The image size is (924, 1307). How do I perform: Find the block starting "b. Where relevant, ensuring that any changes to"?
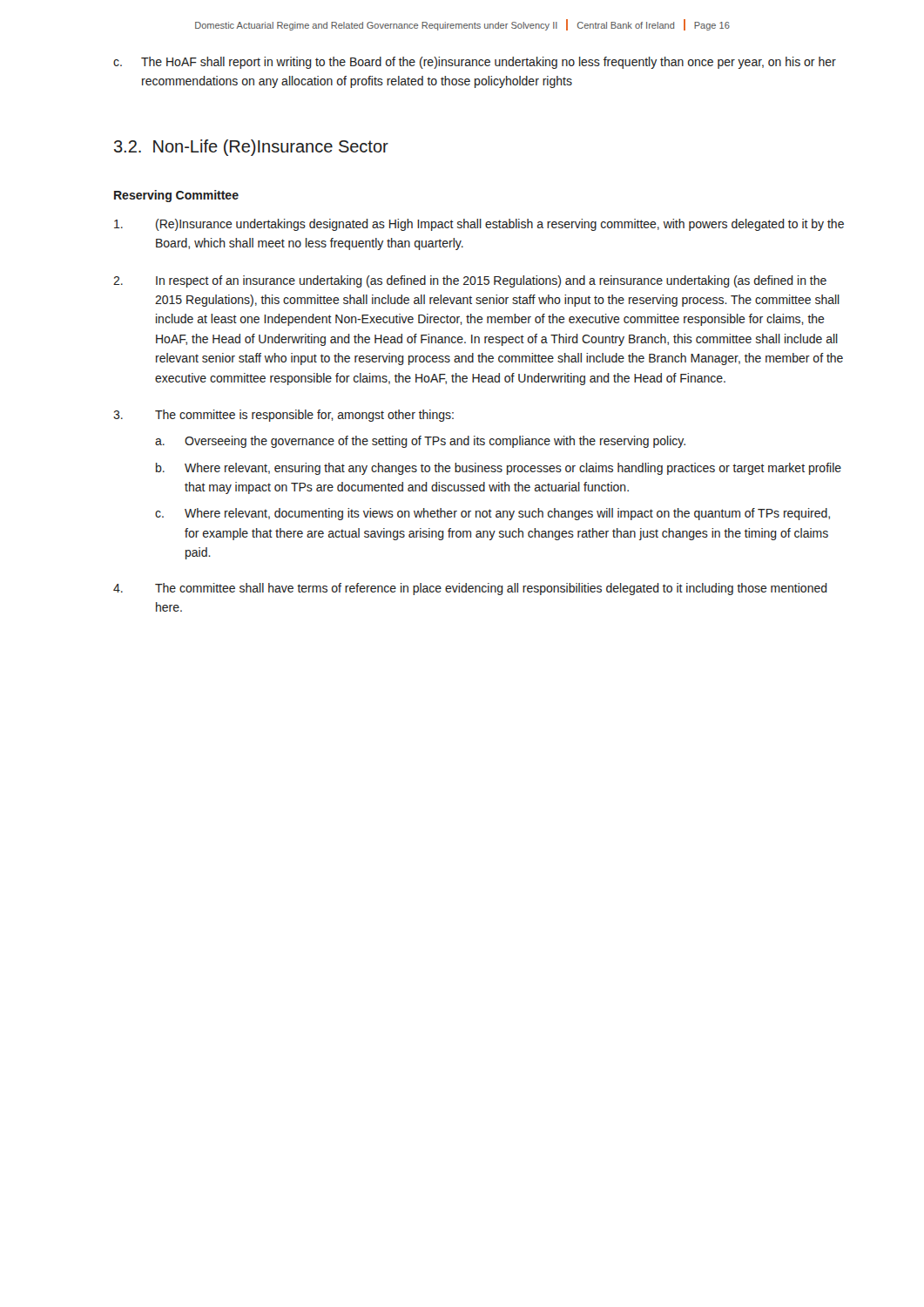point(500,478)
